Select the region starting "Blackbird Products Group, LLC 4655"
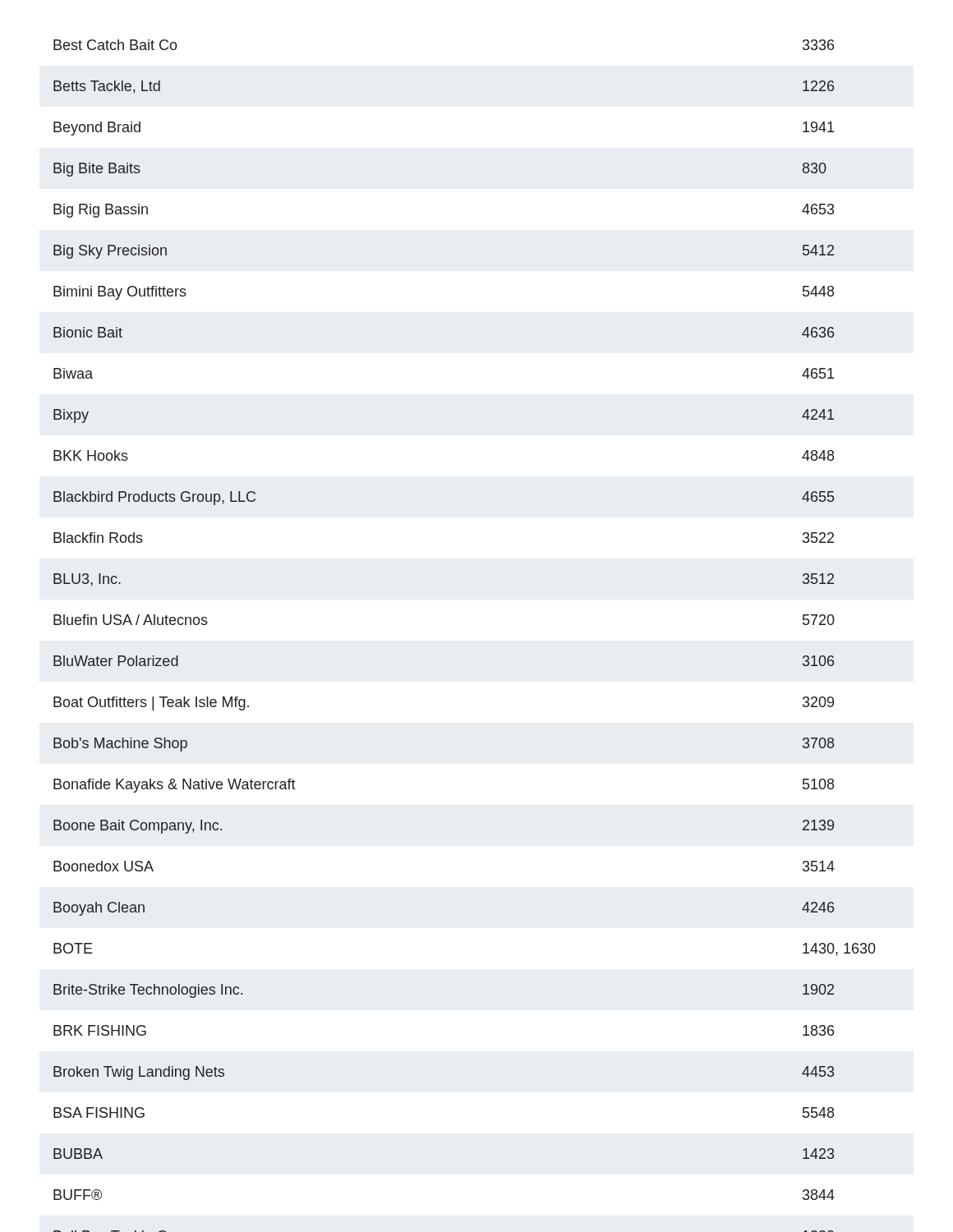This screenshot has width=953, height=1232. coord(151,498)
